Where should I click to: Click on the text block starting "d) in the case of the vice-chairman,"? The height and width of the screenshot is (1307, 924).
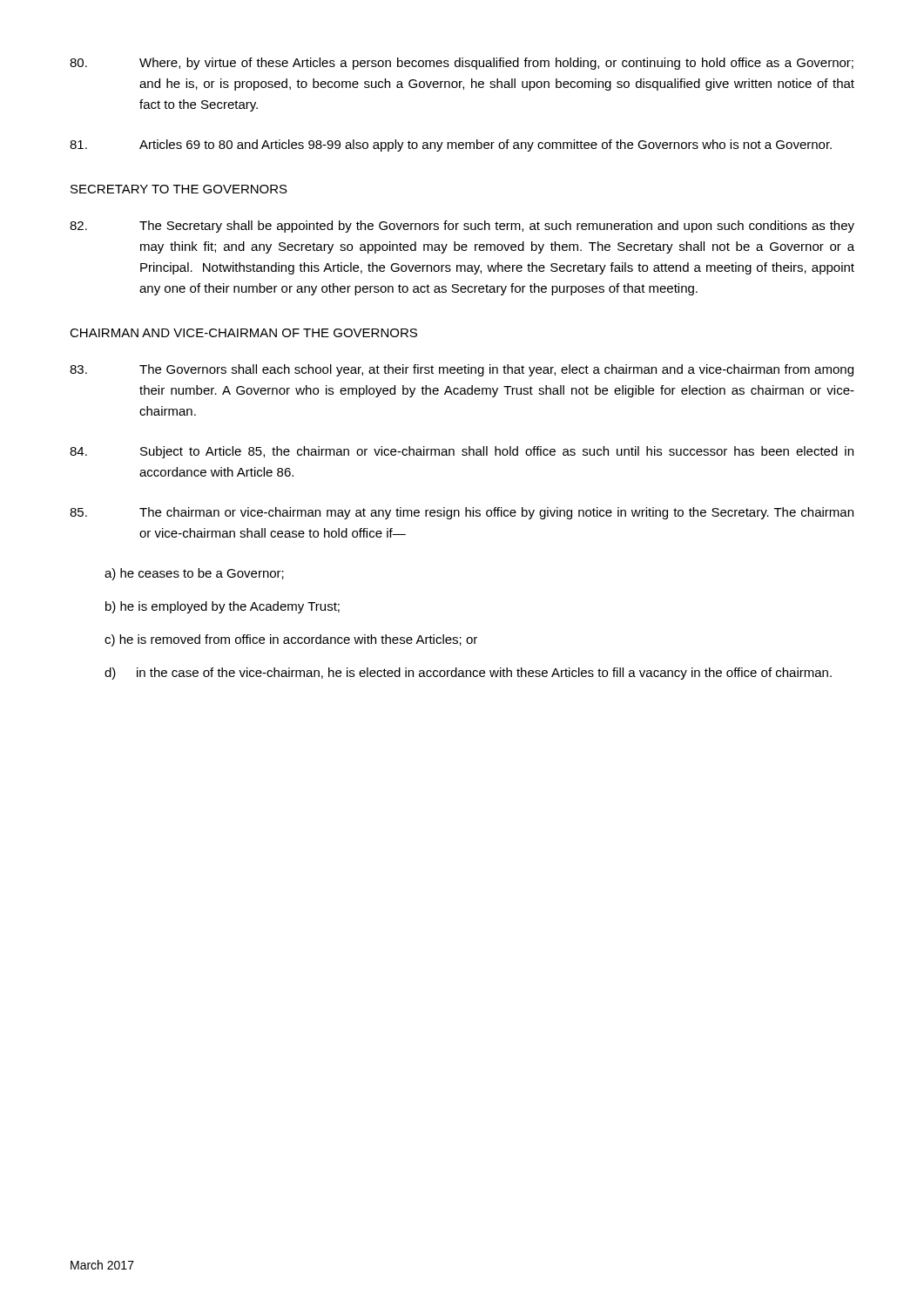click(x=479, y=673)
